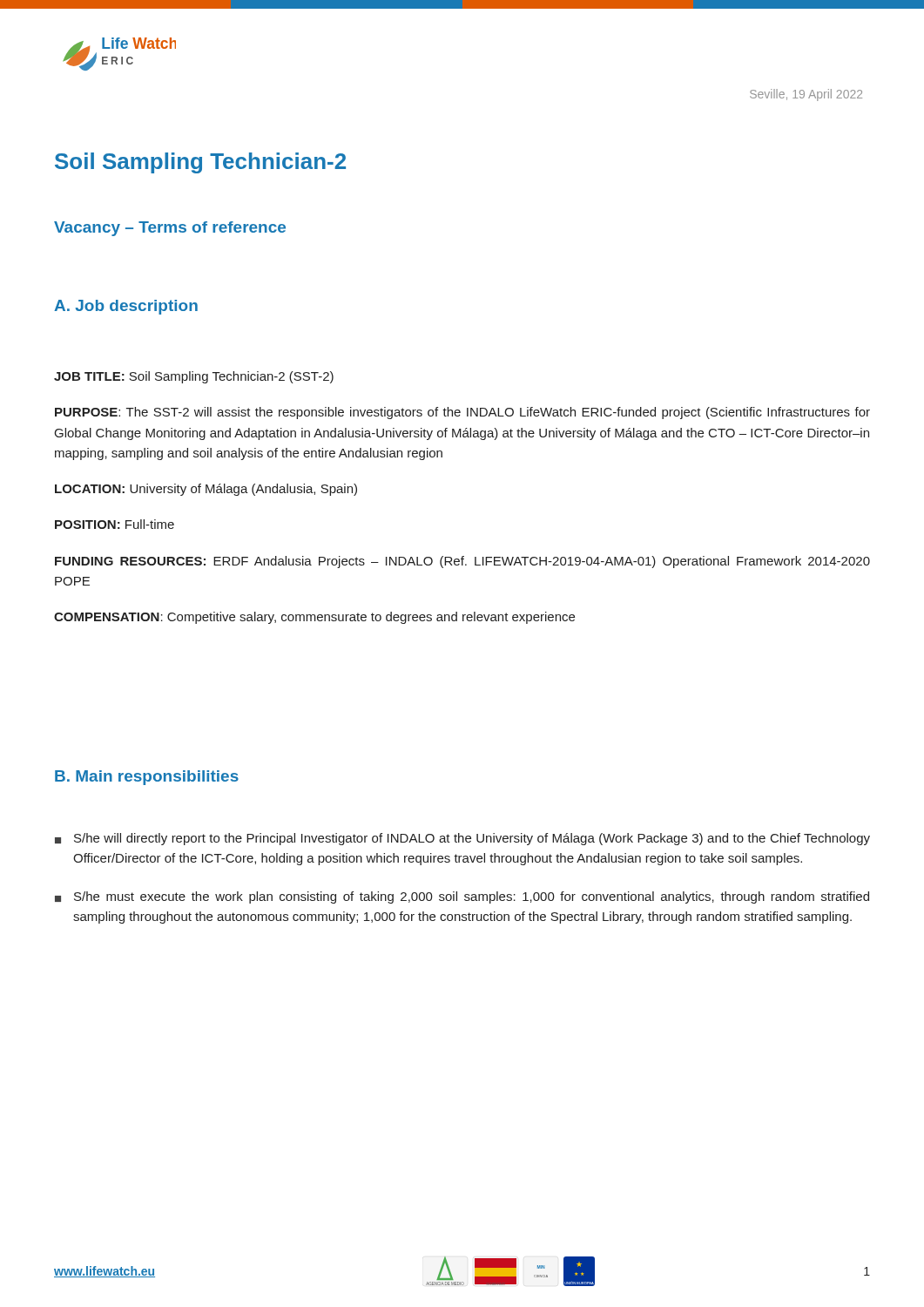The width and height of the screenshot is (924, 1307).
Task: Locate the text block that reads "PURPOSE: The SST-2 will assist the responsible"
Action: [462, 432]
